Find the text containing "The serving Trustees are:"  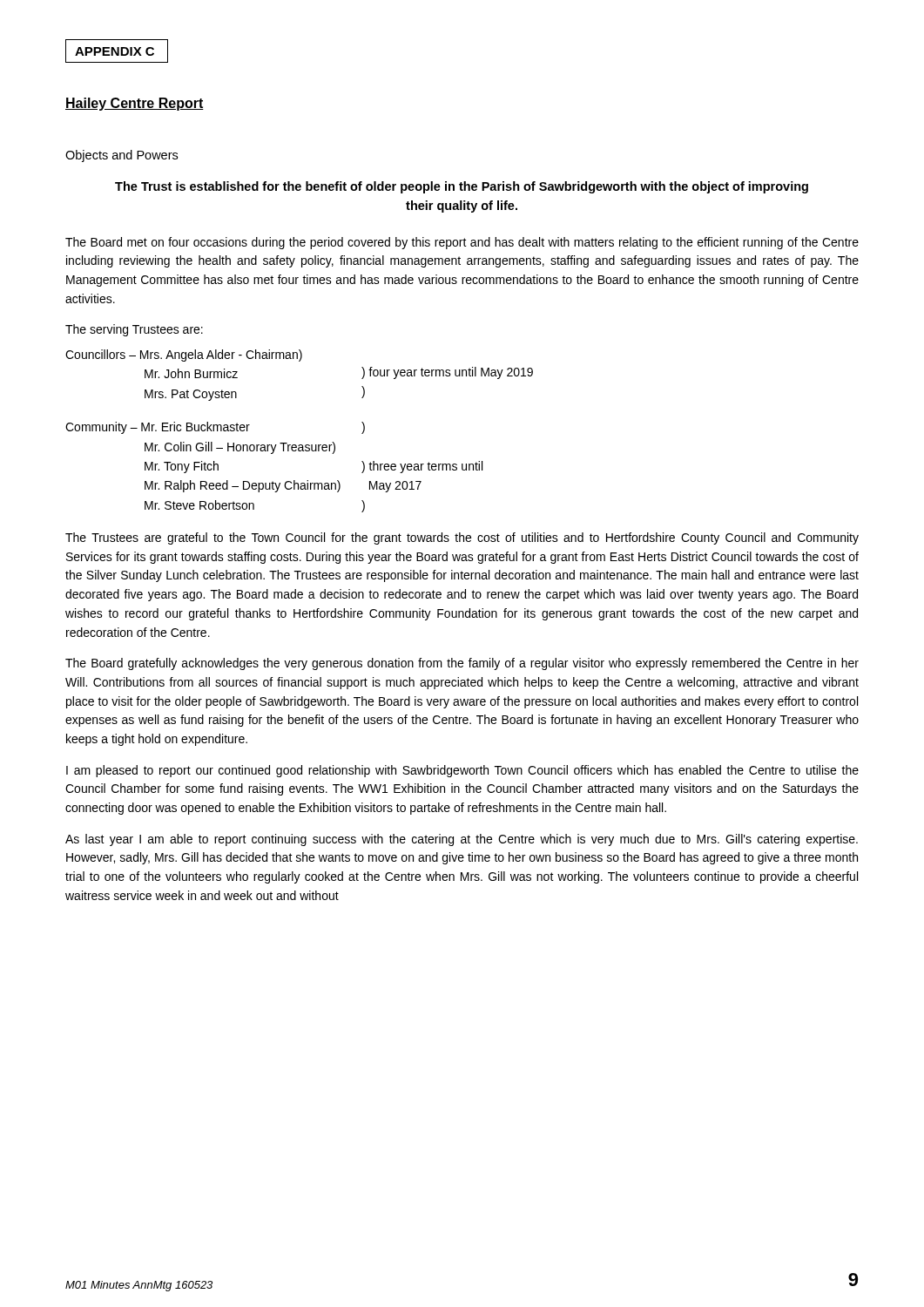[134, 330]
